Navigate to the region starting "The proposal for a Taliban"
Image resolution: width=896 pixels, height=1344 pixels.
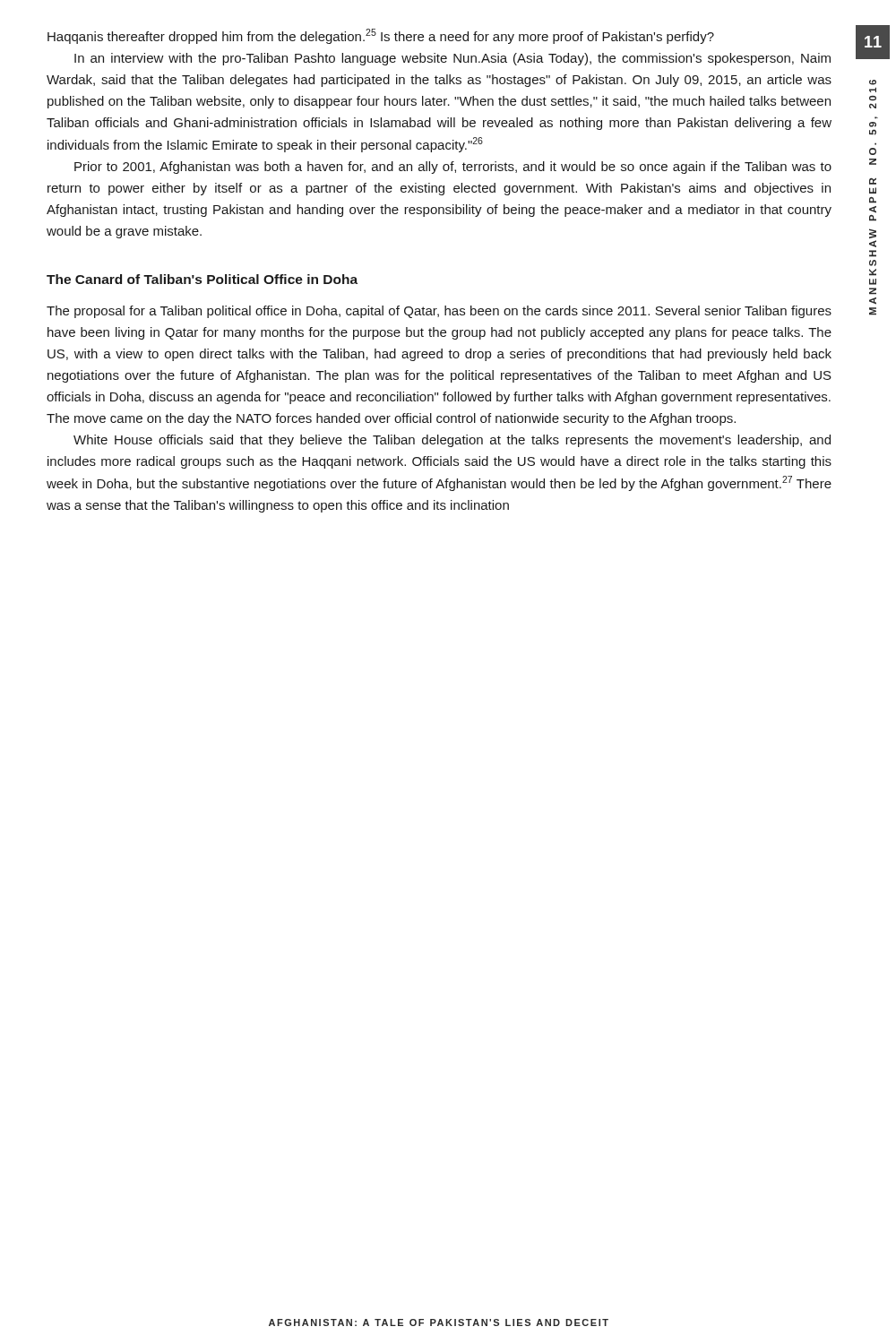point(439,408)
